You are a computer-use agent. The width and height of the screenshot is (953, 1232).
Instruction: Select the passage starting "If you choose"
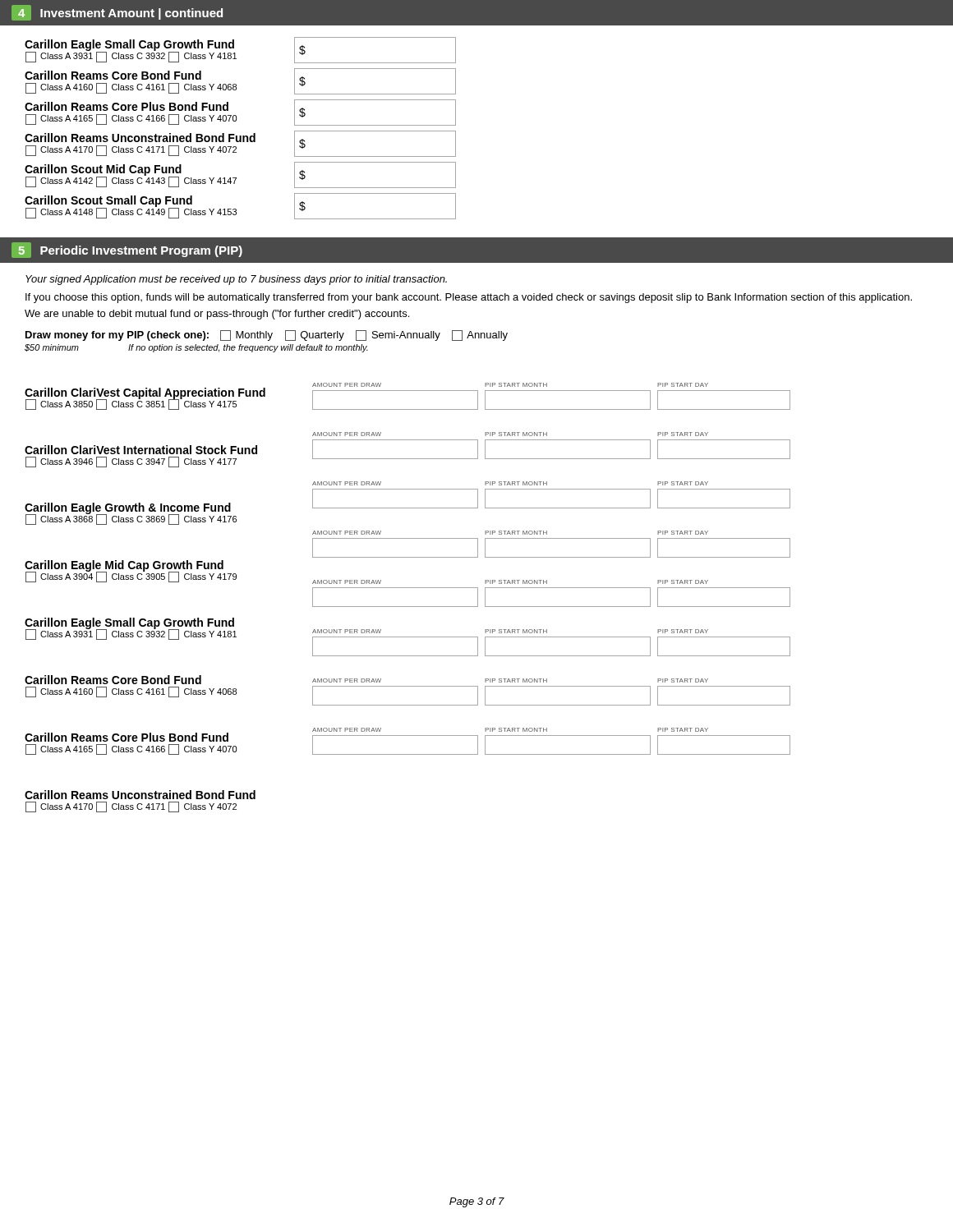(469, 305)
